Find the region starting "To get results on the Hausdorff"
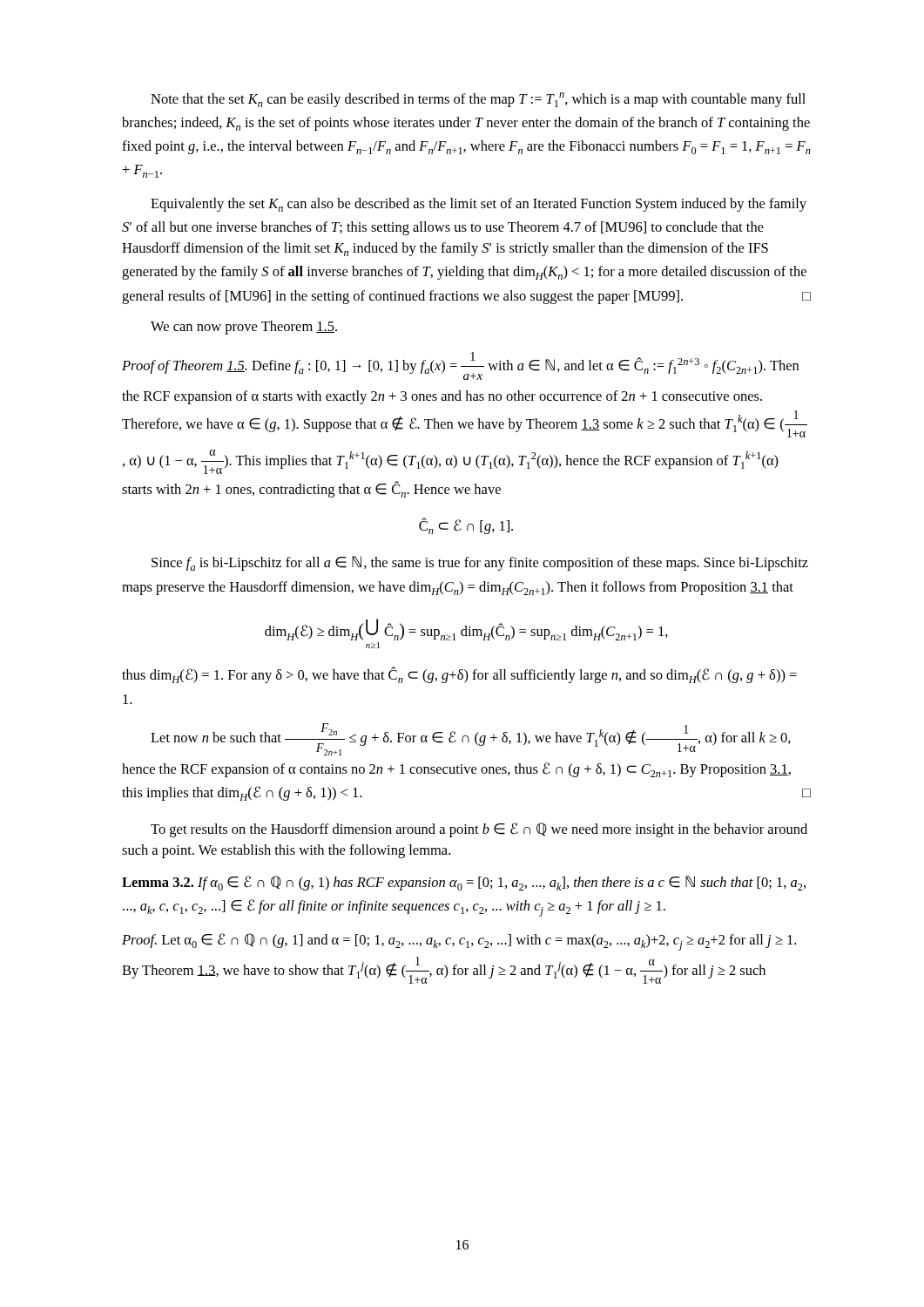924x1307 pixels. (466, 840)
